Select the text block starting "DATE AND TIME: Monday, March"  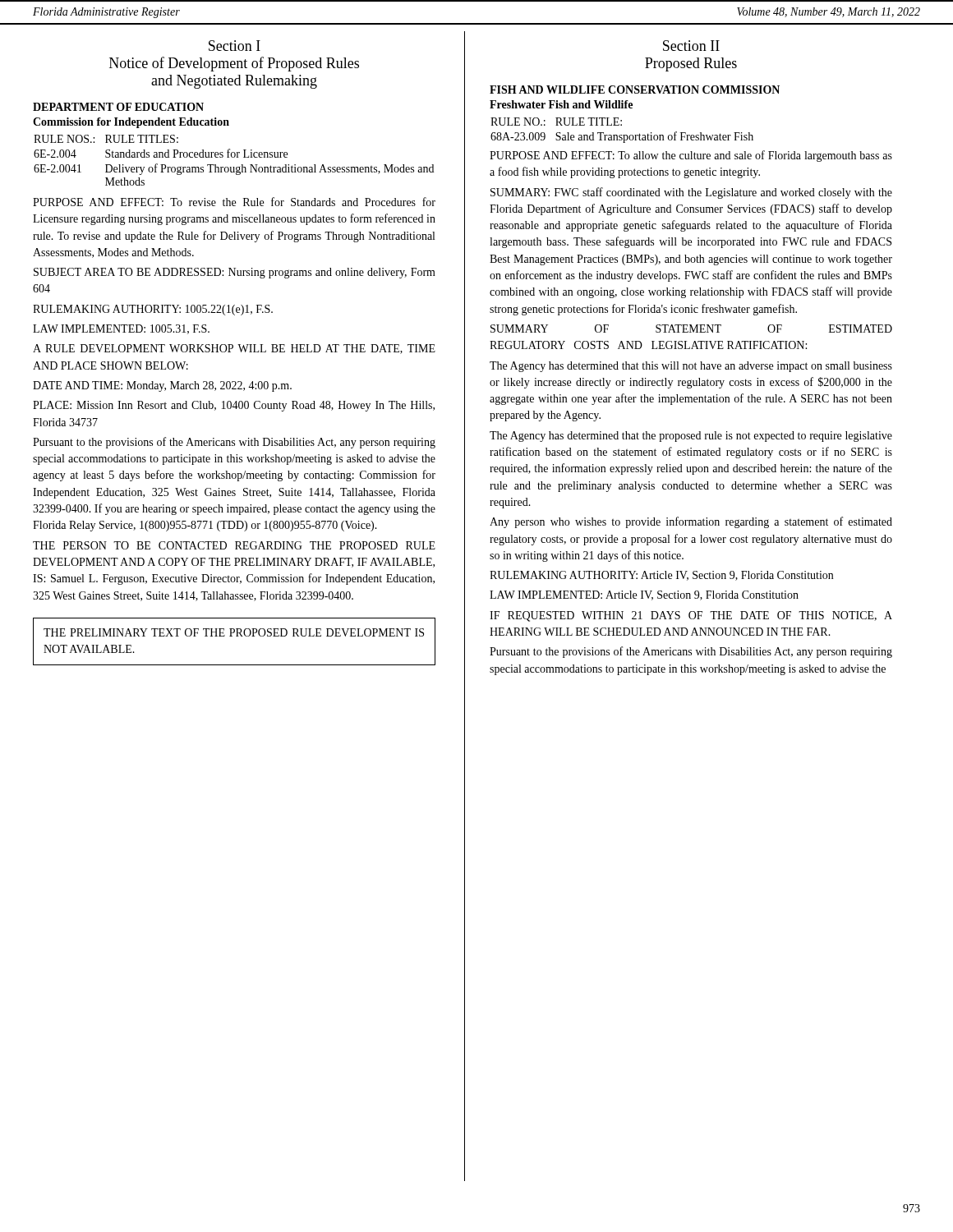point(163,386)
